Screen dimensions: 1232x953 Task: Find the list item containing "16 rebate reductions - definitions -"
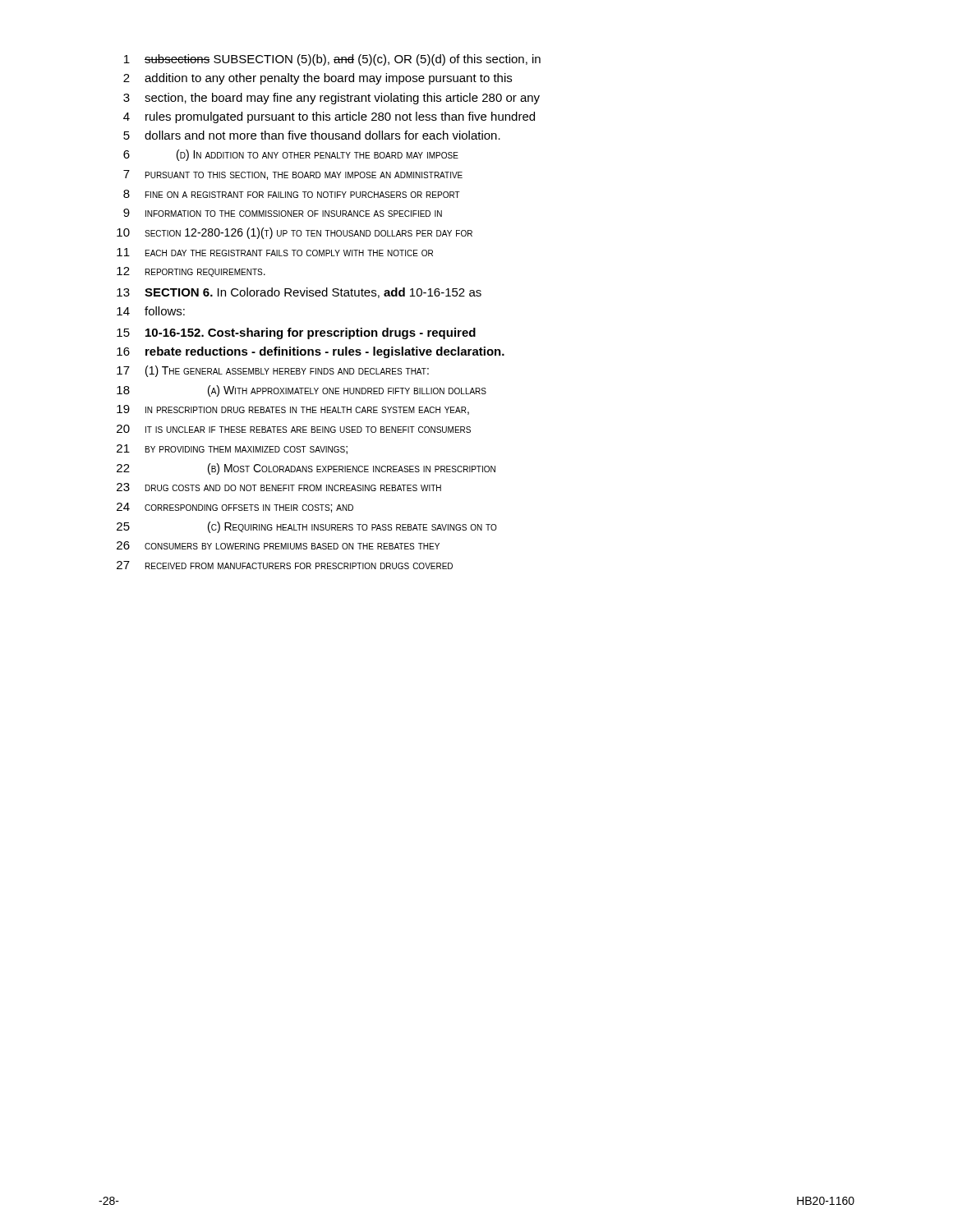[476, 351]
